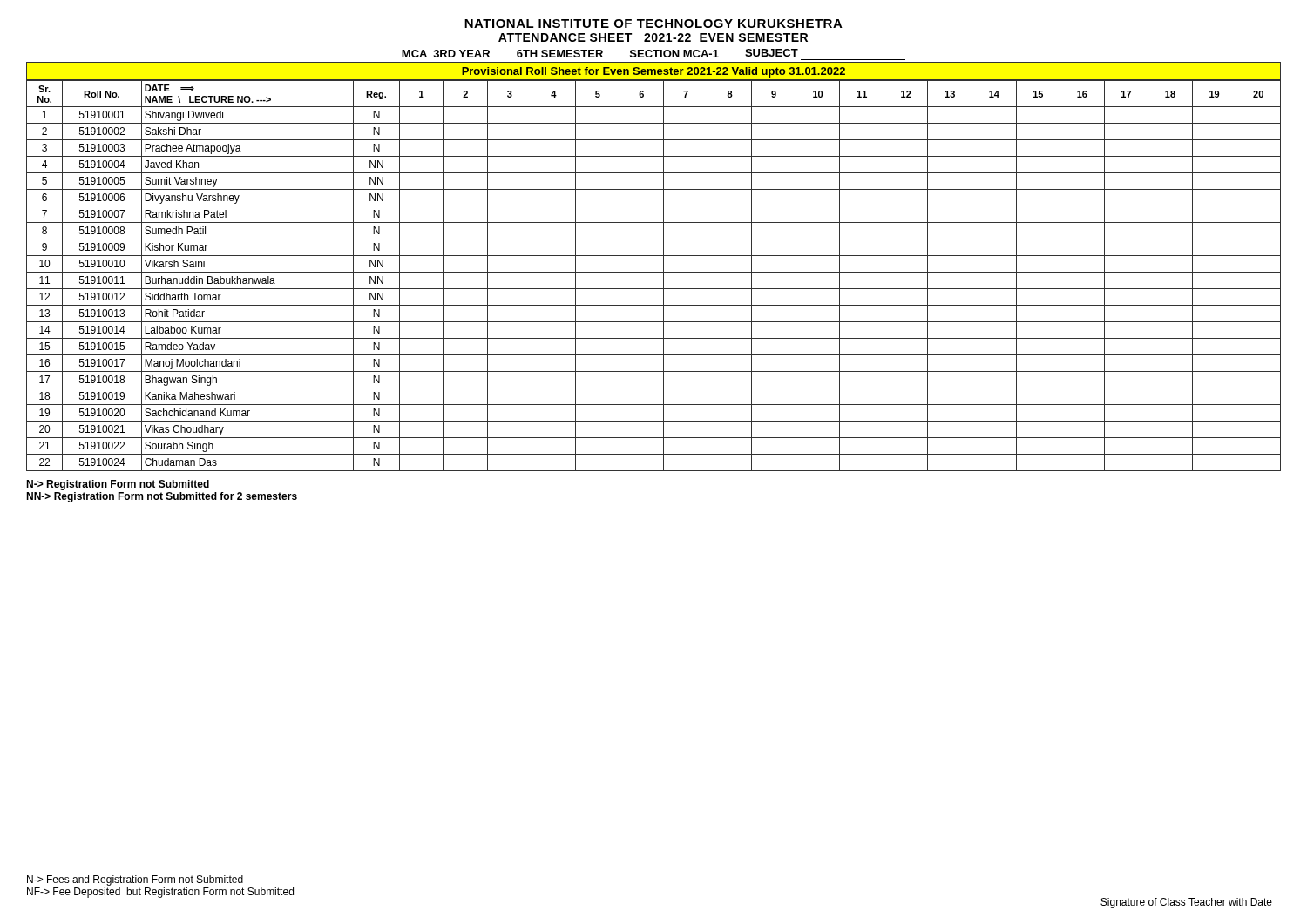The height and width of the screenshot is (924, 1307).
Task: Select the element starting "MCA 3RD YEAR 6TH SEMESTER SECTION MCA-1 SUBJECT"
Action: coord(654,53)
